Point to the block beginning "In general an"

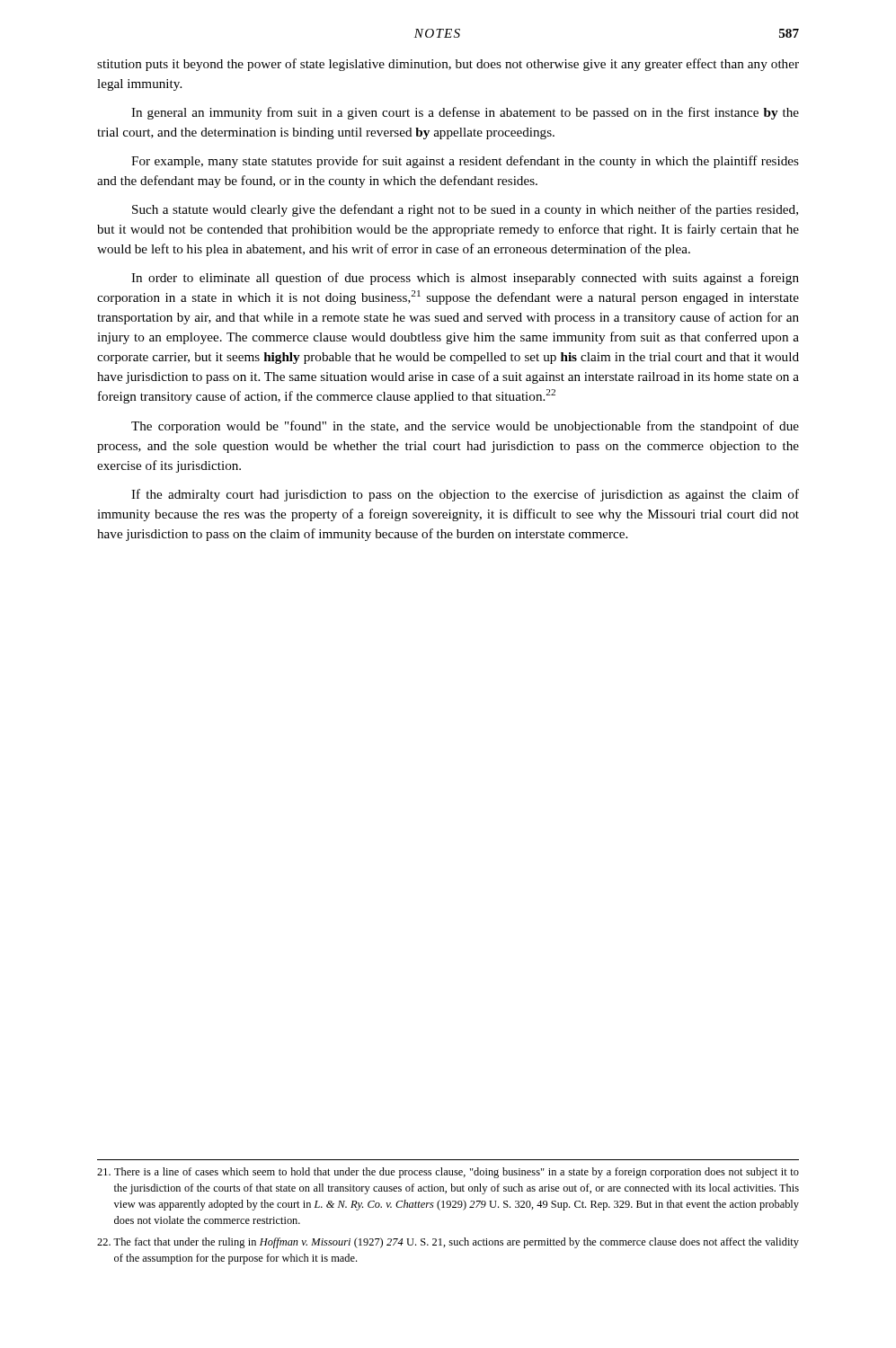[x=448, y=122]
